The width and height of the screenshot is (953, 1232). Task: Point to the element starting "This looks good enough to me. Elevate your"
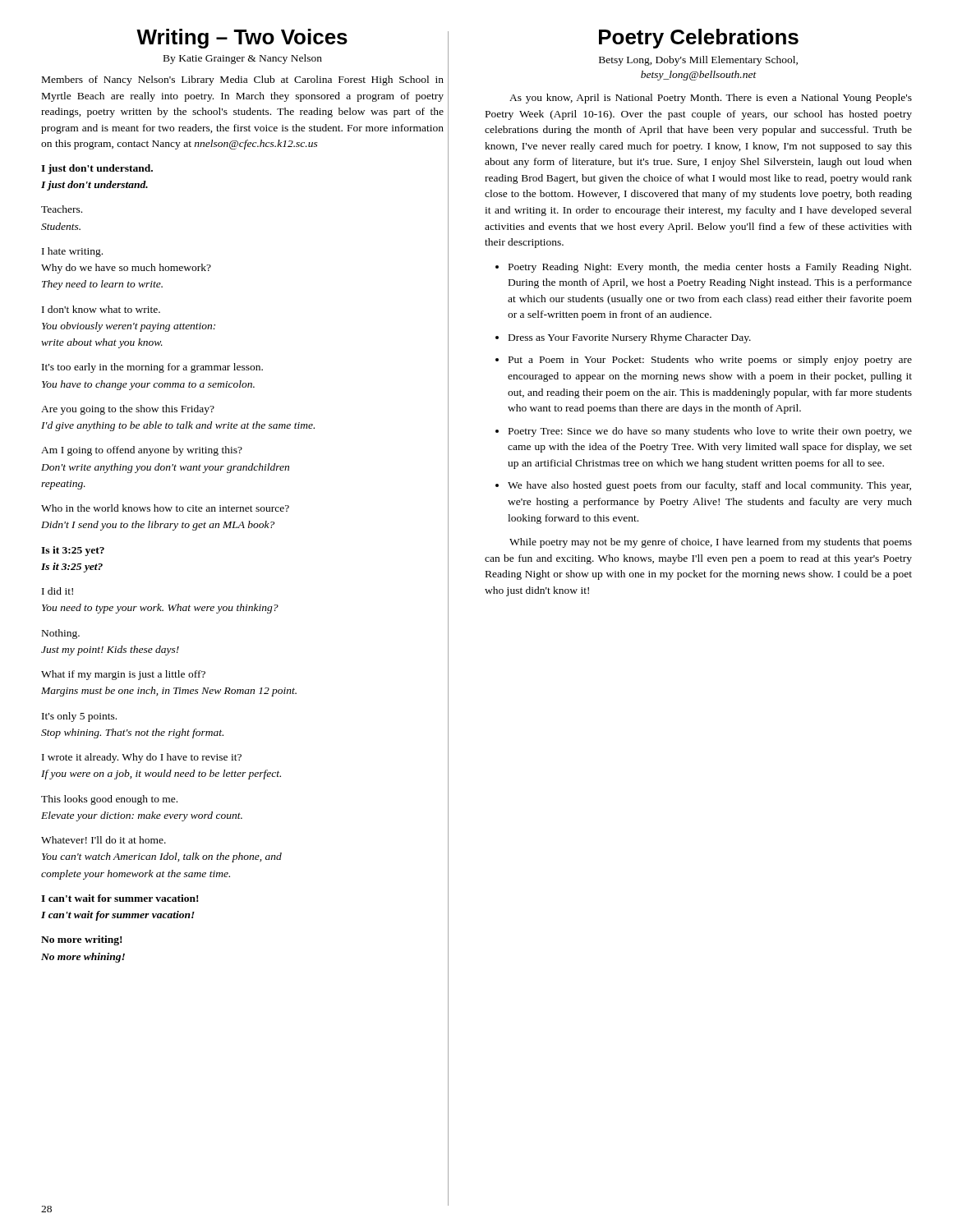pos(242,807)
